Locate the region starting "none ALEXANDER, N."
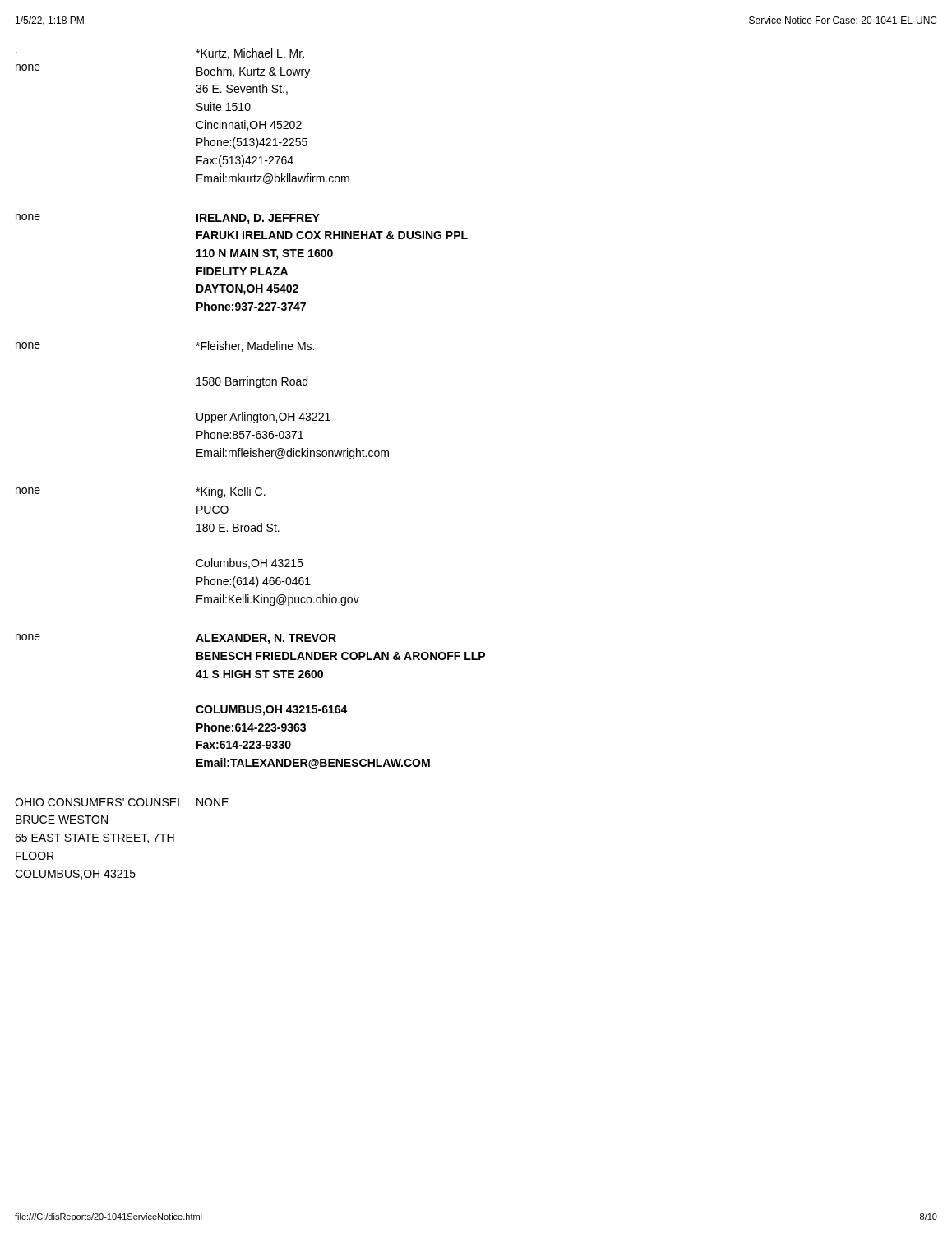 (29, 639)
